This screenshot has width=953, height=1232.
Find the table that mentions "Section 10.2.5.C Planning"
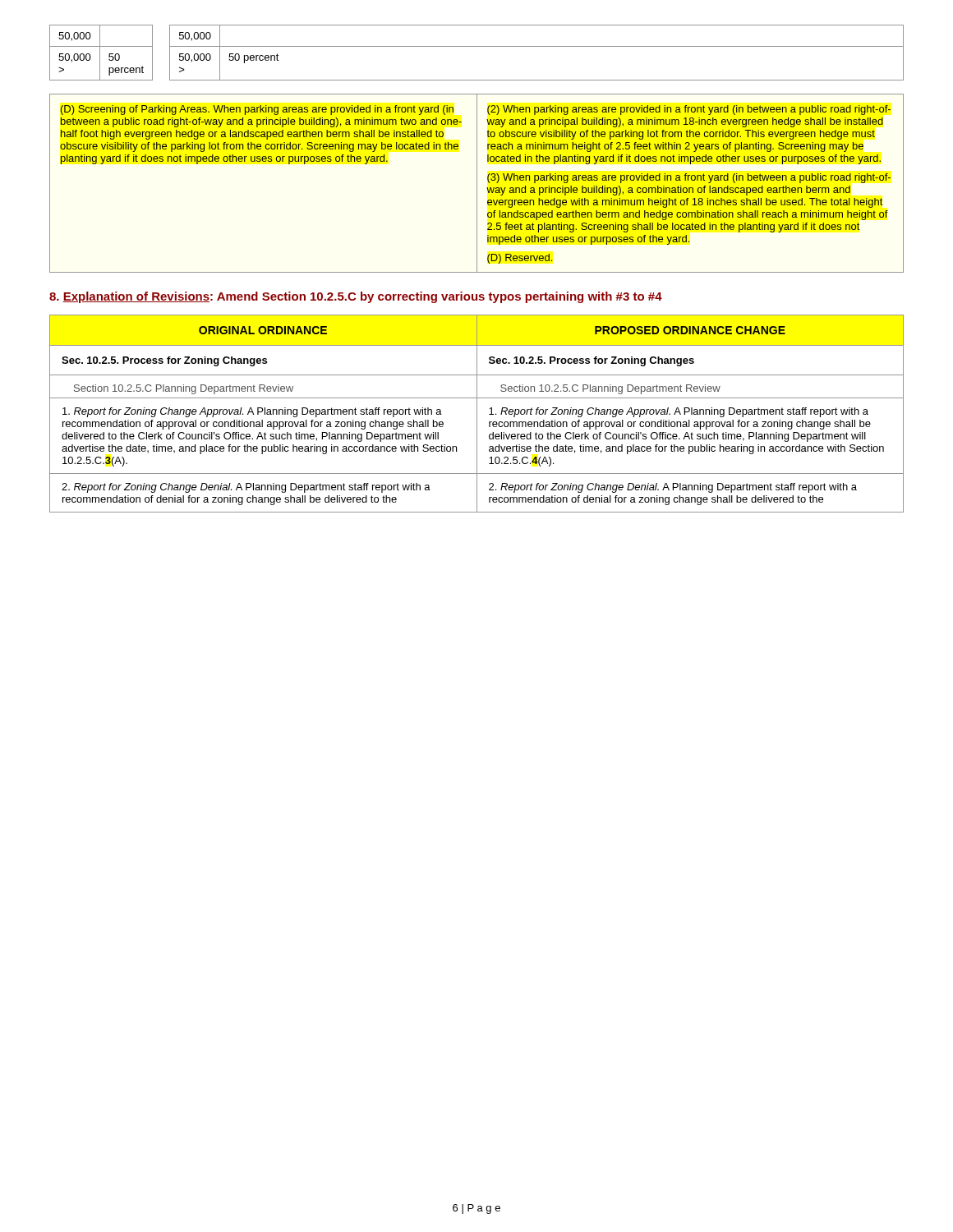476,414
